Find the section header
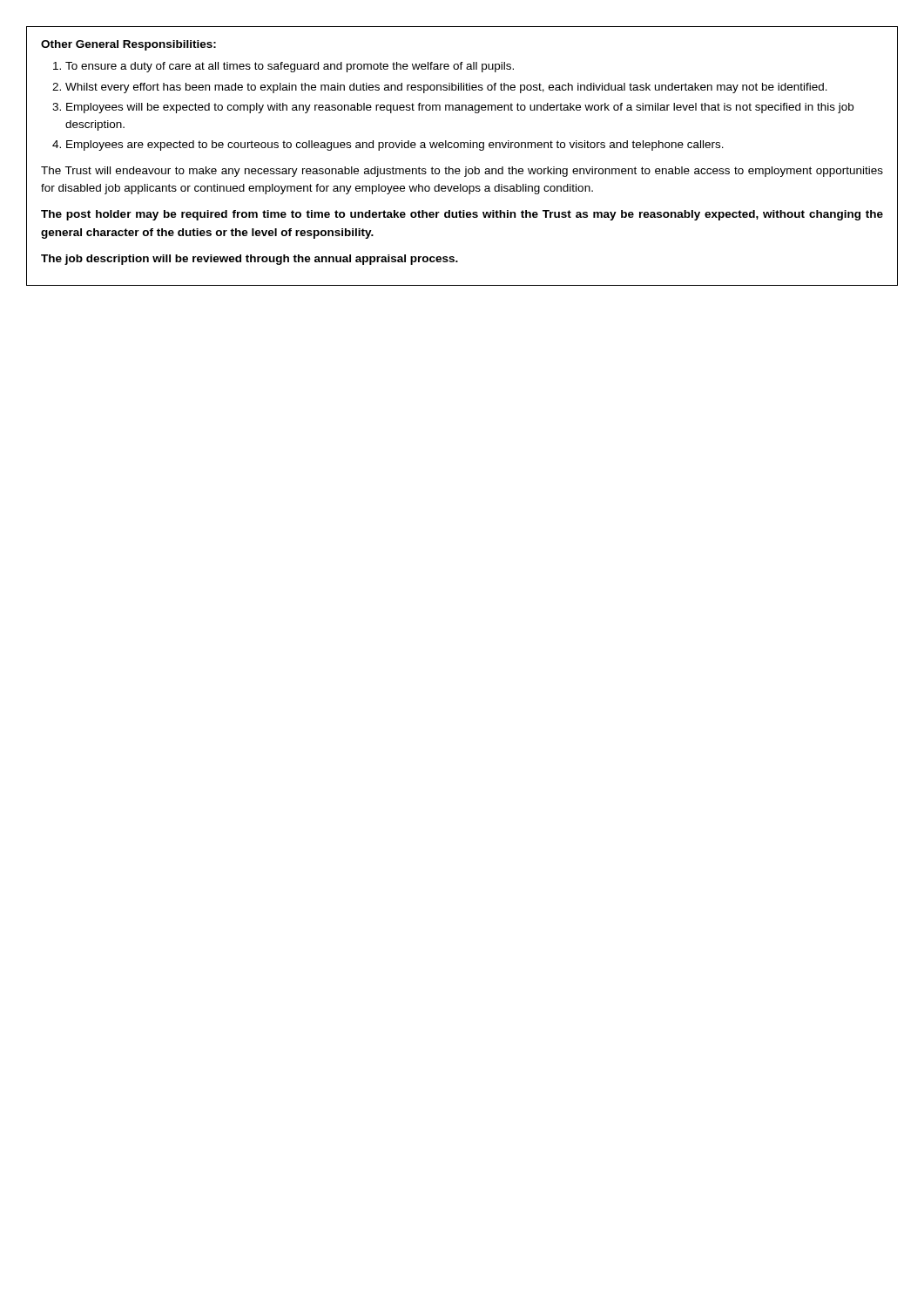The width and height of the screenshot is (924, 1307). click(x=129, y=44)
